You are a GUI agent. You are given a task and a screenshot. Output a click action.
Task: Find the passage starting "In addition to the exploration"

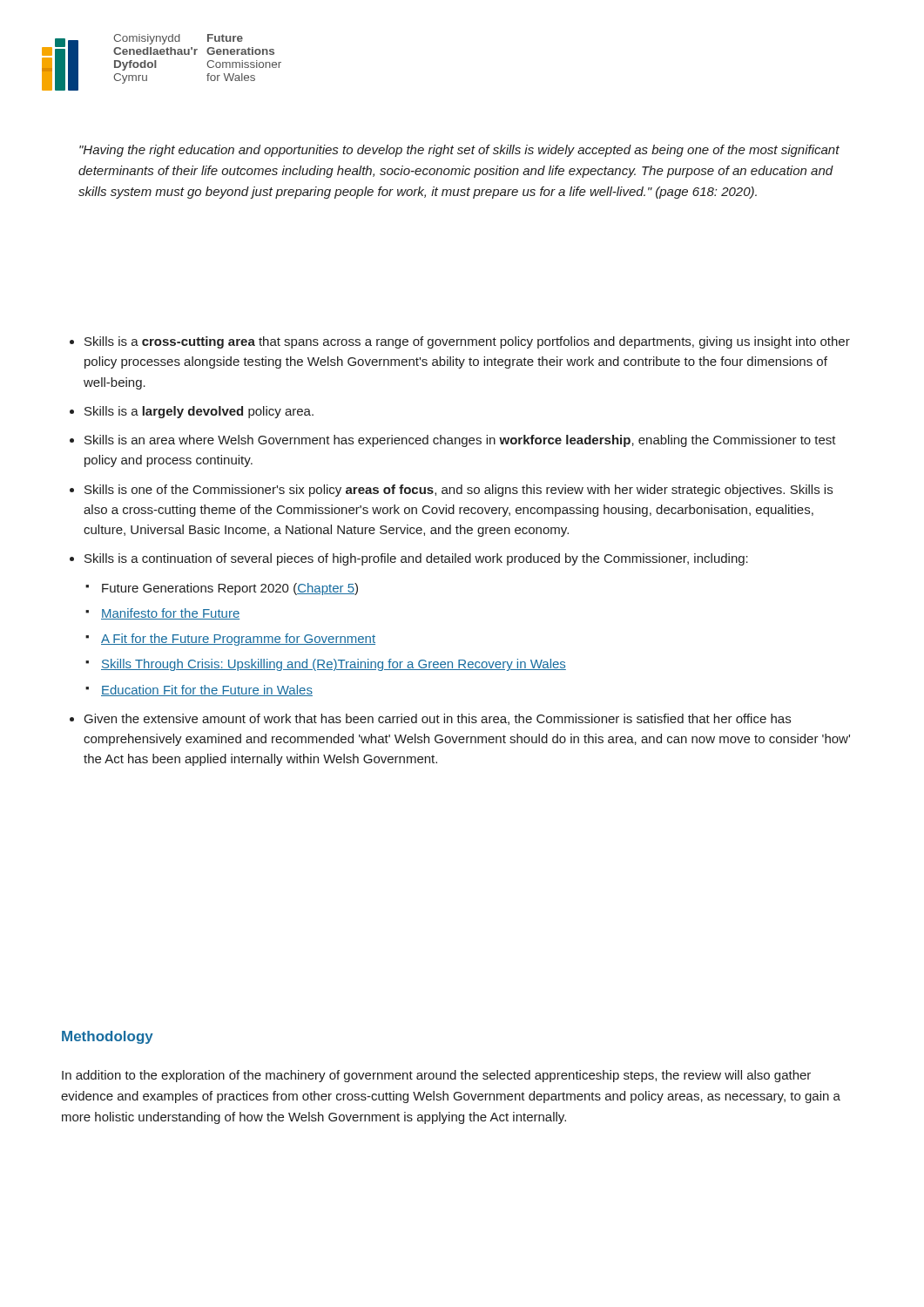point(451,1096)
